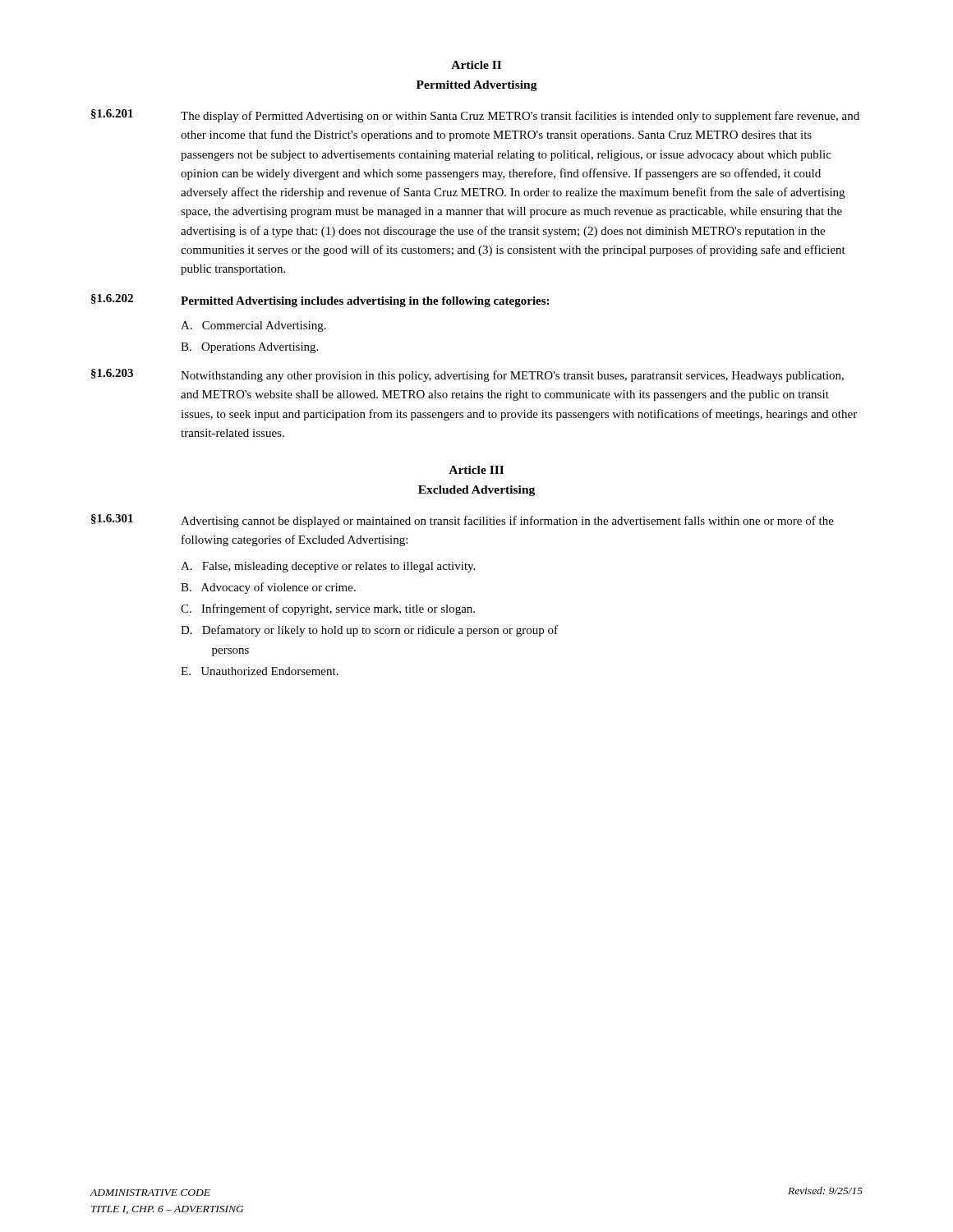Find the list item with the text "D. Defamatory or likely to"
Screen dimensions: 1232x953
pos(369,640)
